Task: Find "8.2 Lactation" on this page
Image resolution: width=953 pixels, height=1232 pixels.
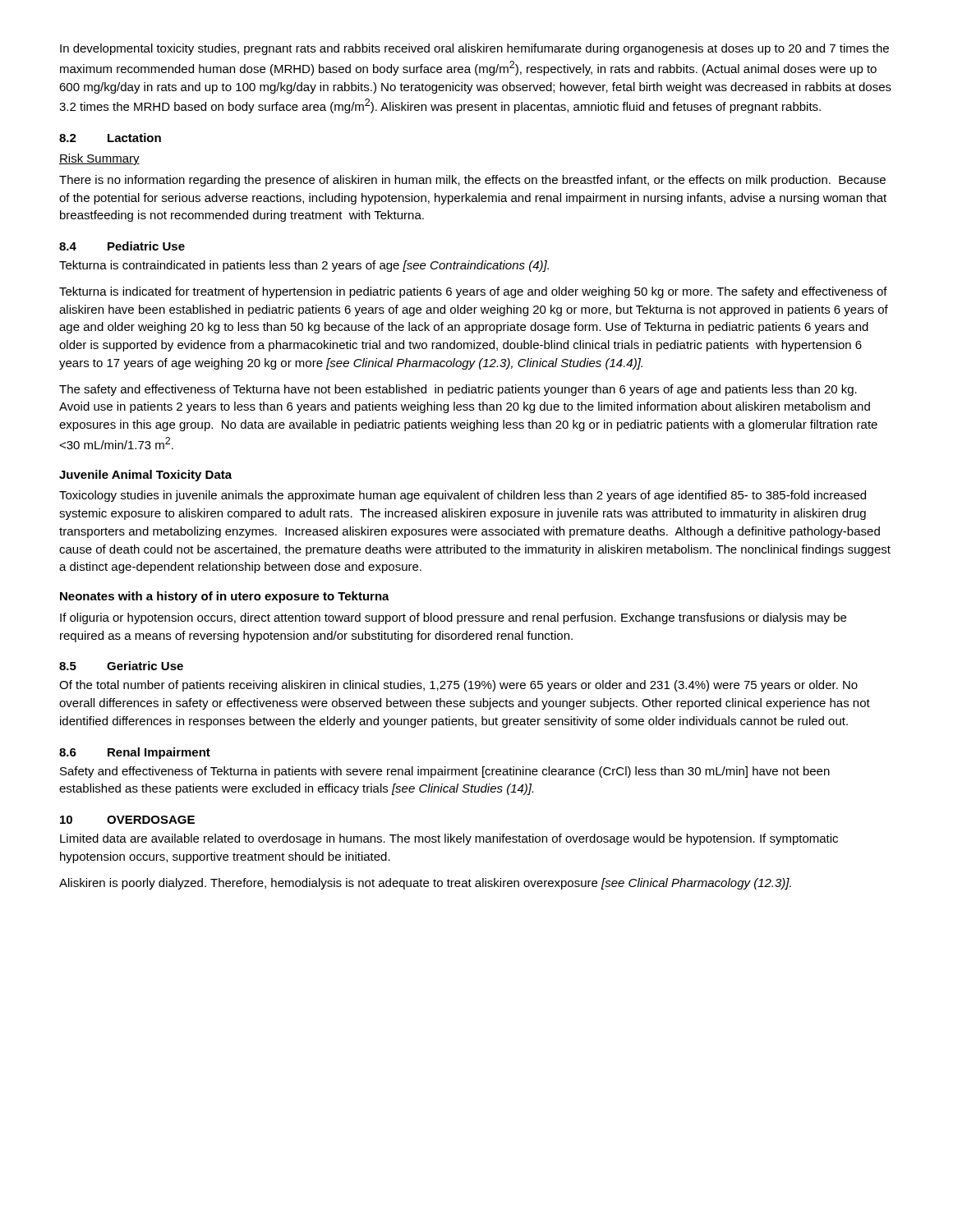Action: 110,138
